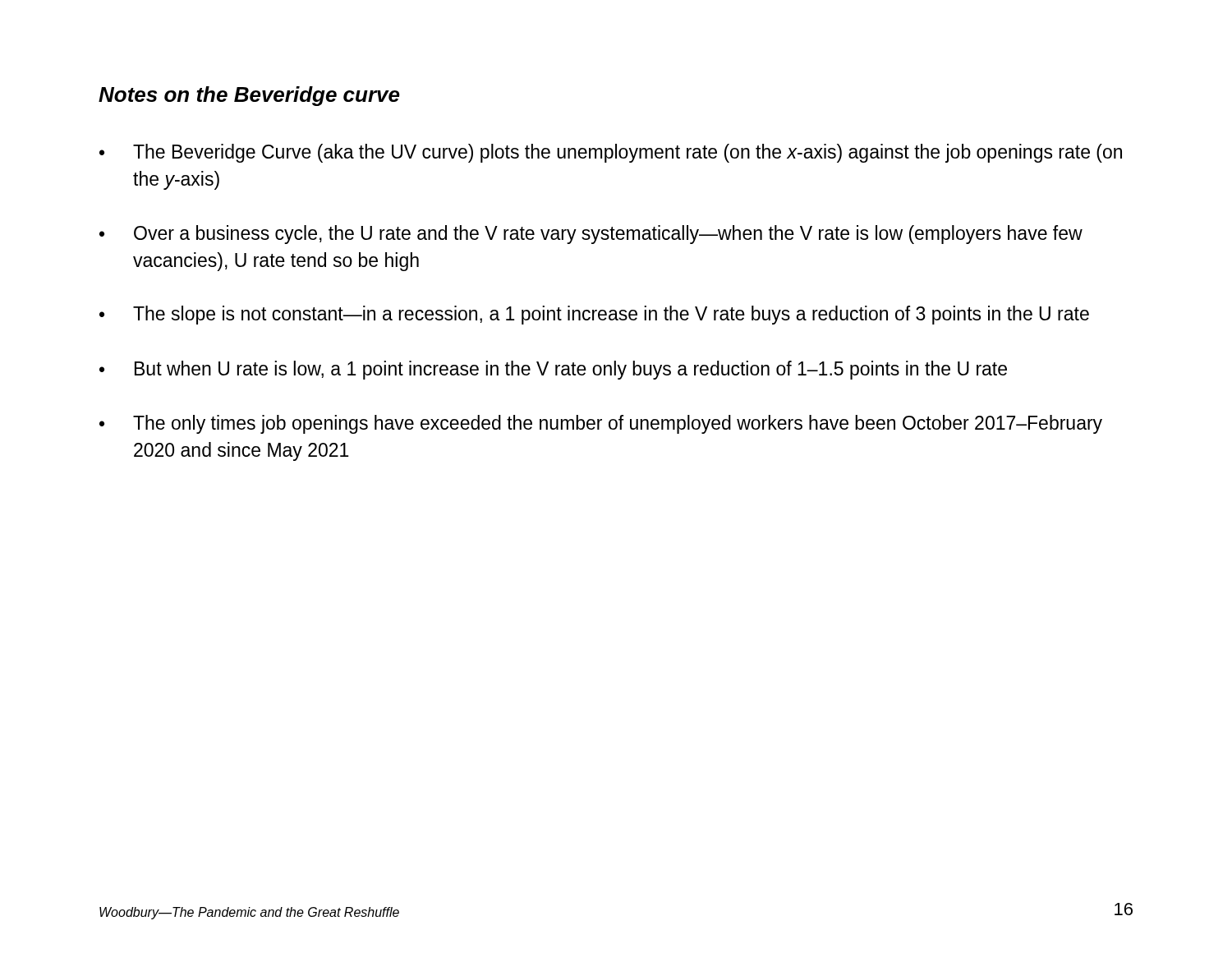Click on the list item with the text "• But when U rate is low,"

pyautogui.click(x=616, y=370)
